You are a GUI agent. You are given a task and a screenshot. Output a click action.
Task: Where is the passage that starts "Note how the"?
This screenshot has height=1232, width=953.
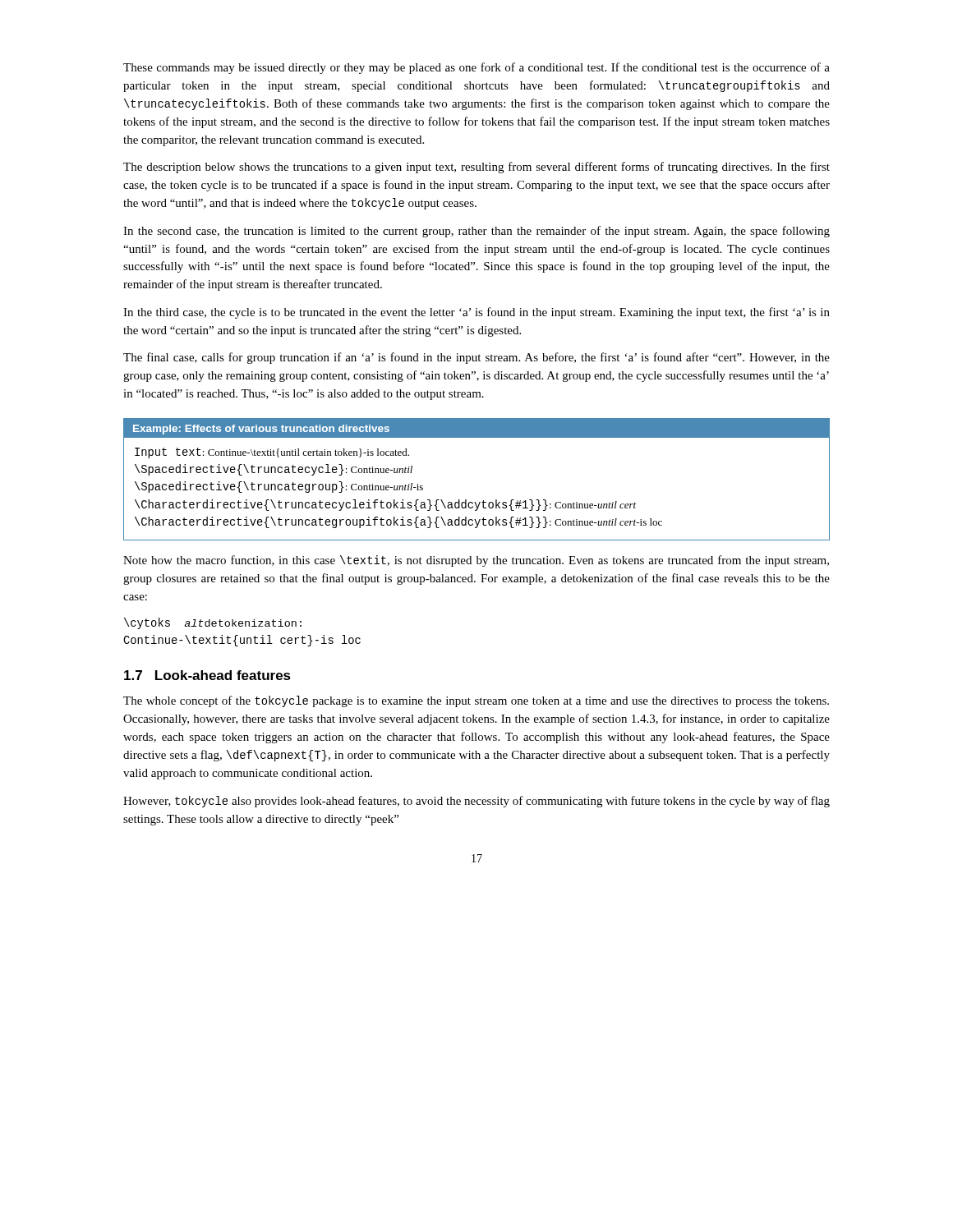[476, 579]
